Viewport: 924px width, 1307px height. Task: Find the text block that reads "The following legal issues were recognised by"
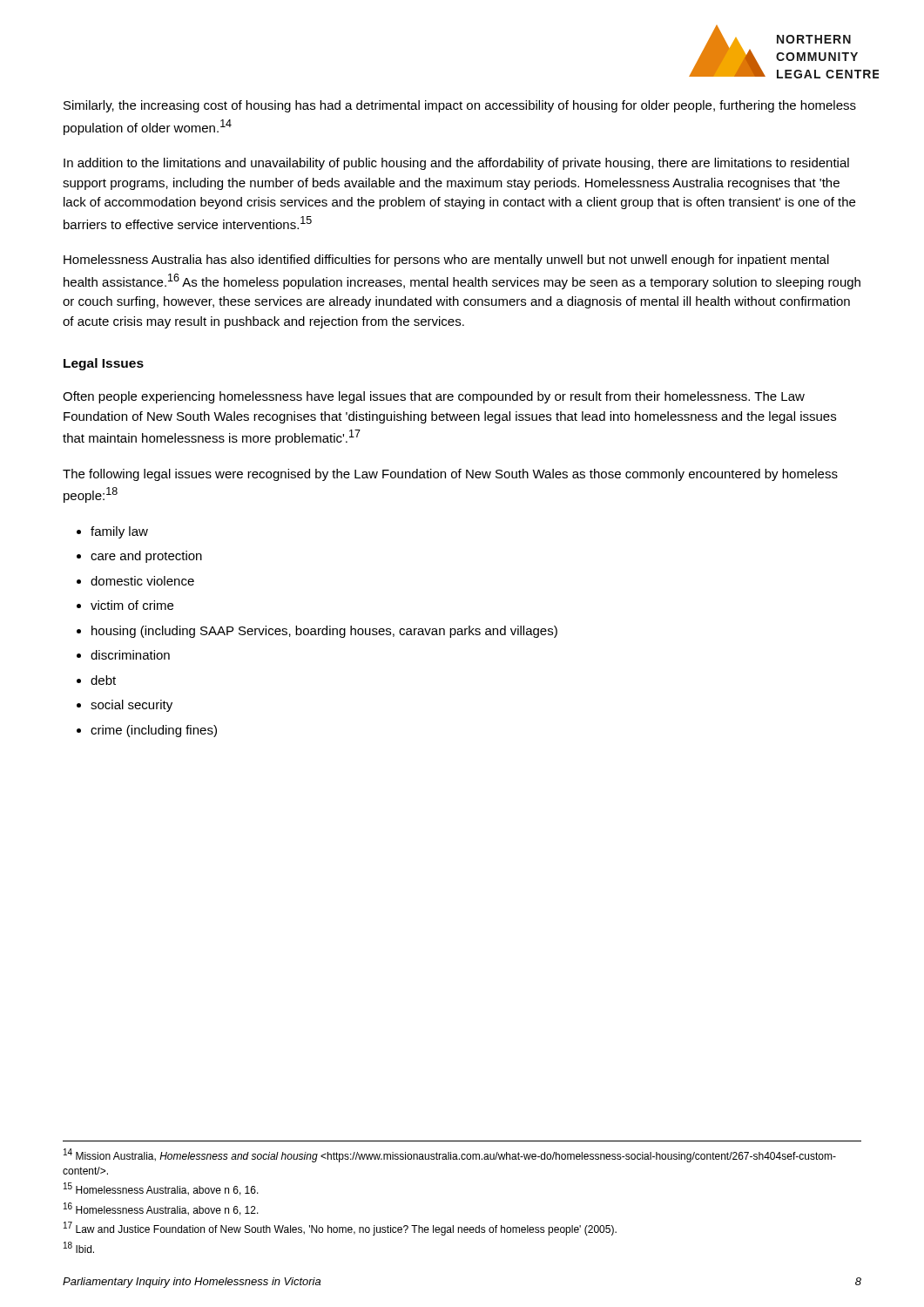tap(450, 484)
